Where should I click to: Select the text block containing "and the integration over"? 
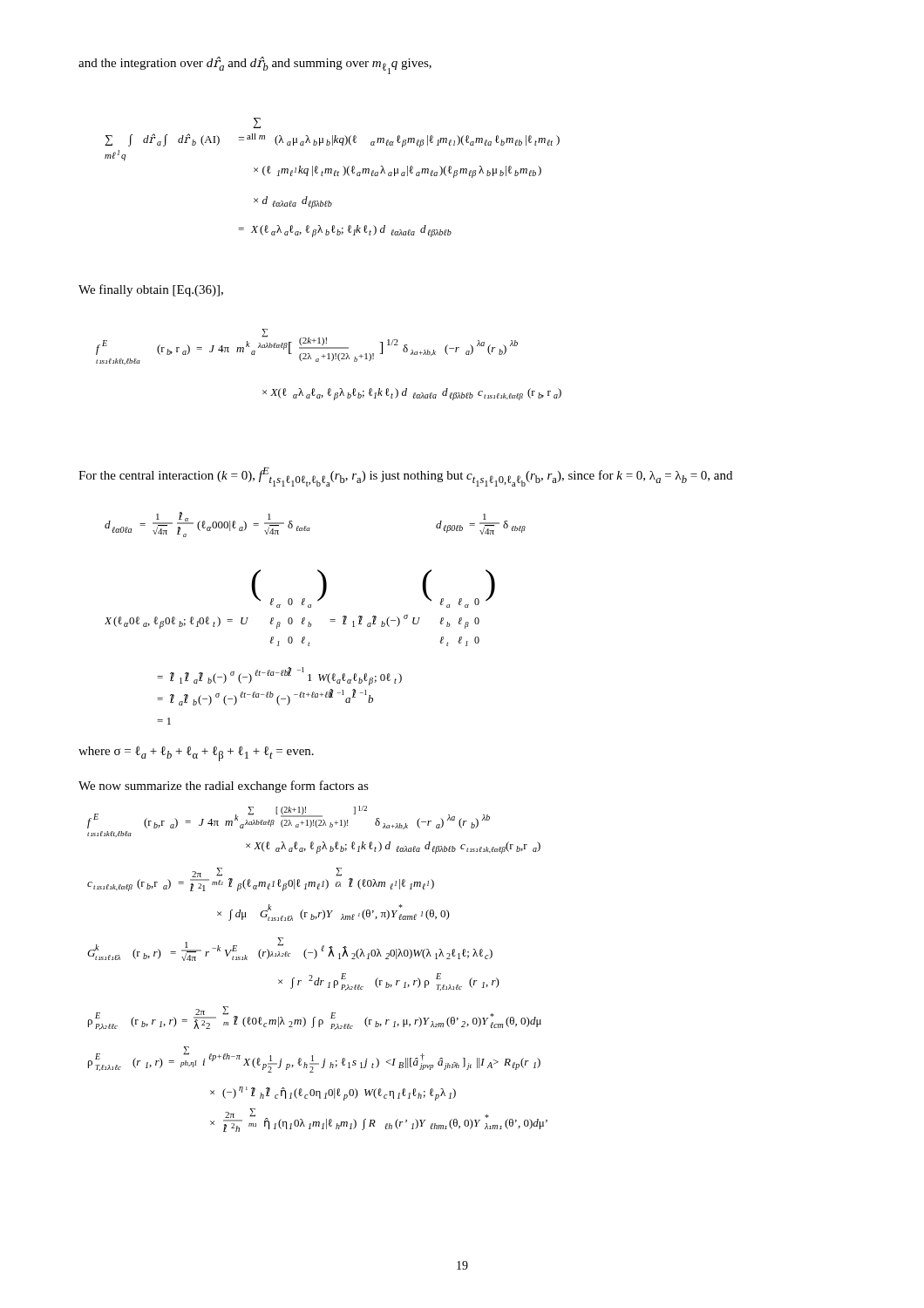click(255, 64)
